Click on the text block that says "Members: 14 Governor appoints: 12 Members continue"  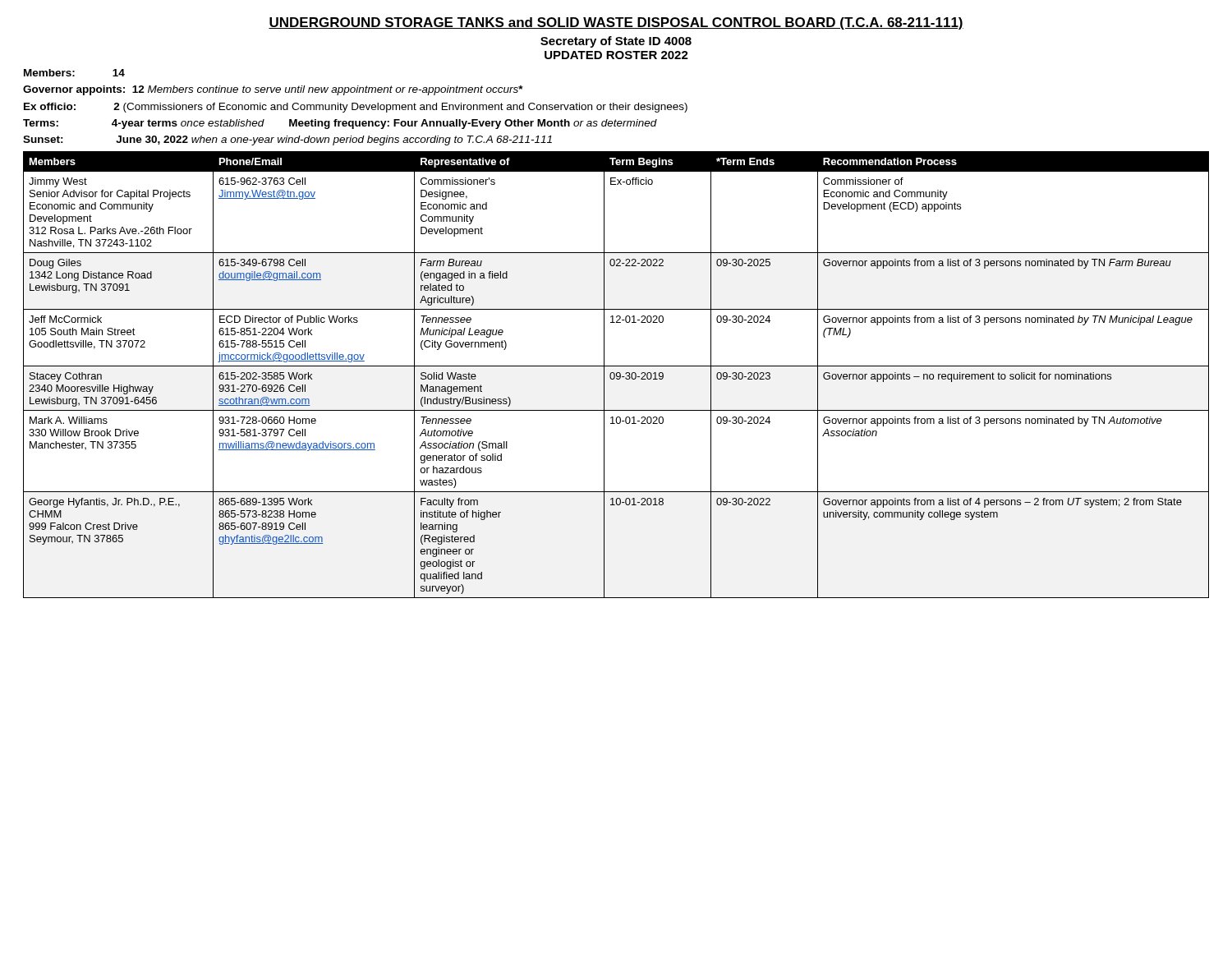click(616, 106)
